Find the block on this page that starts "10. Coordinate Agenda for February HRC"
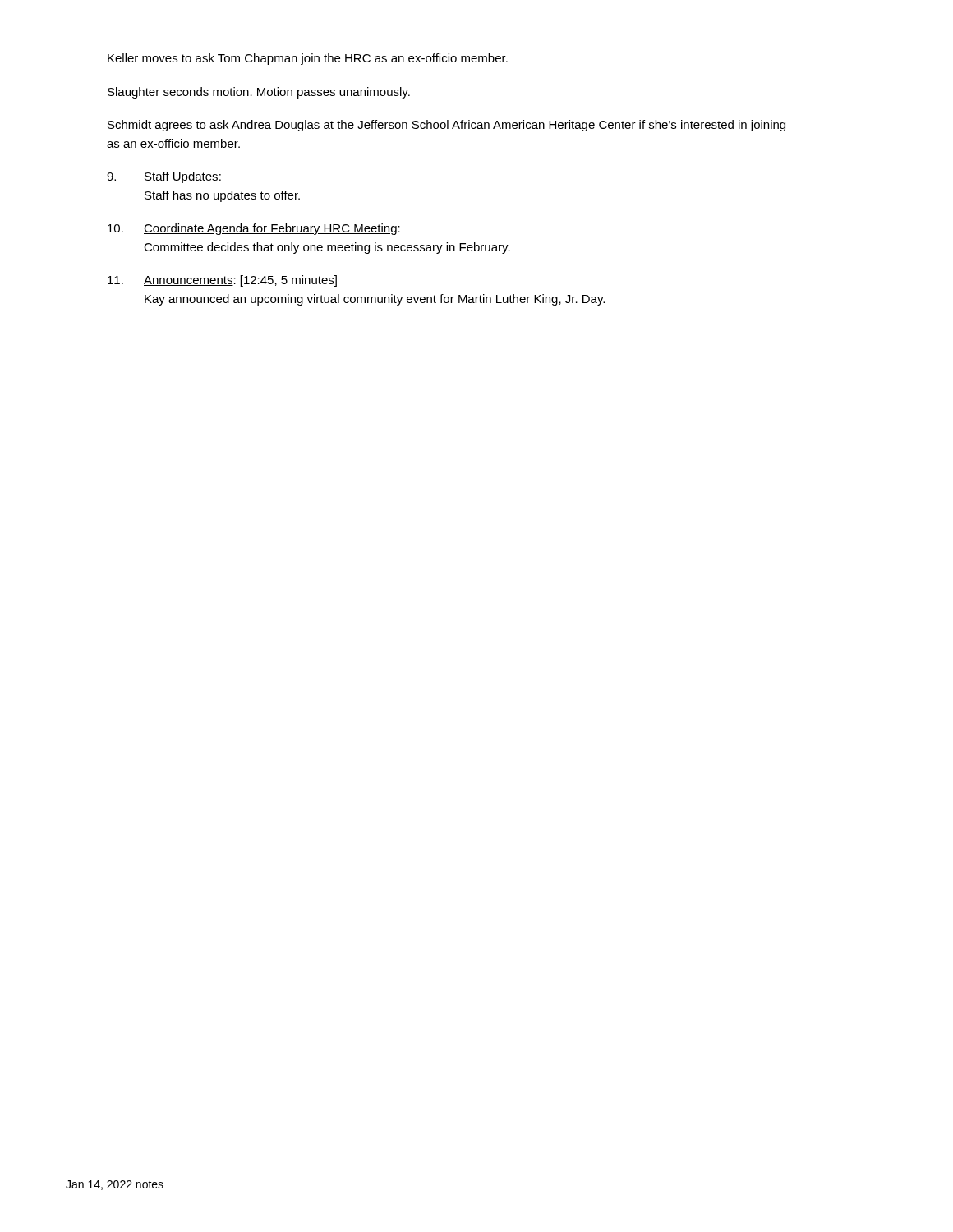Screen dimensions: 1232x953 click(x=448, y=238)
